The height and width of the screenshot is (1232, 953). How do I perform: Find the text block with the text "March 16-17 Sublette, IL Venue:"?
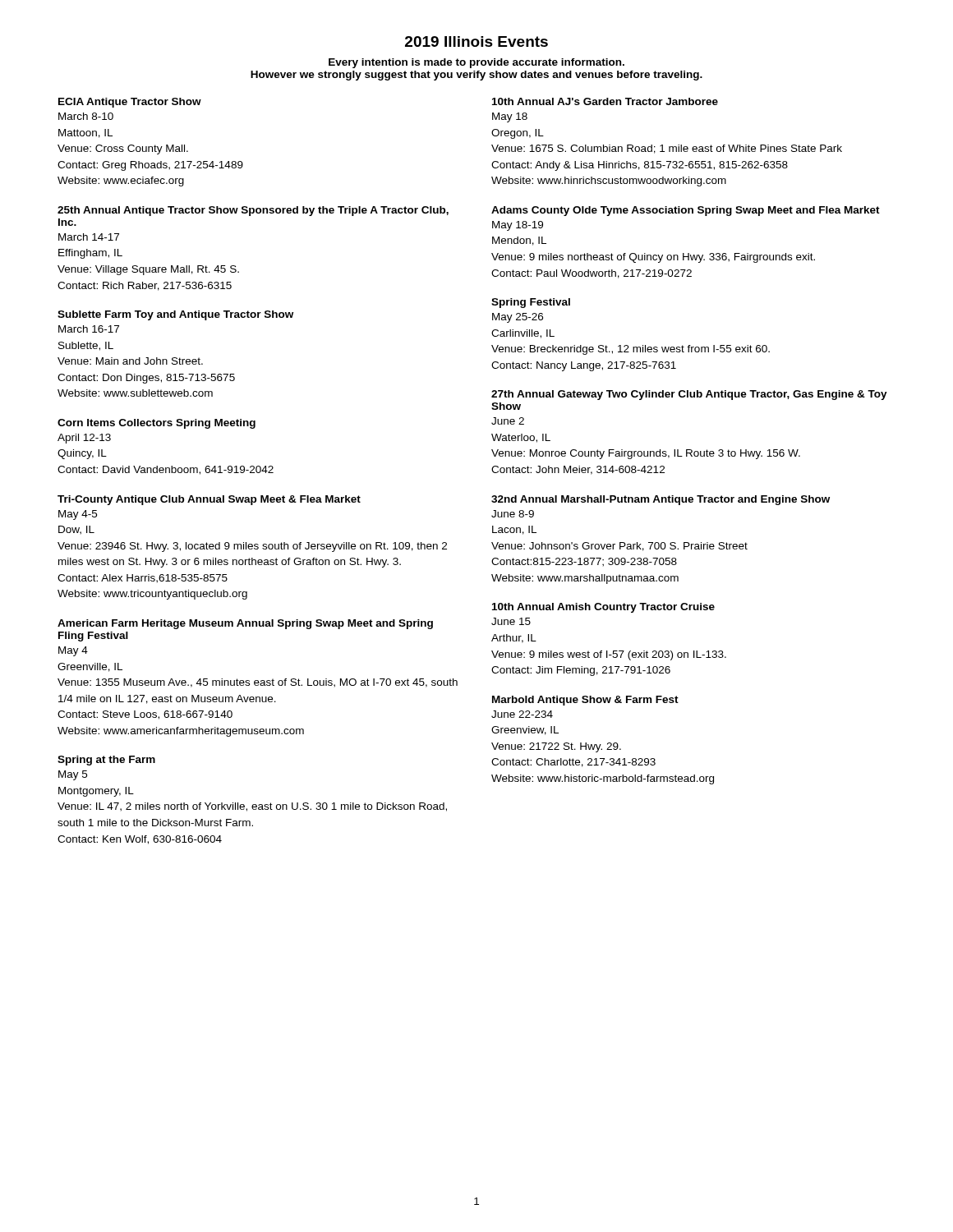[146, 361]
